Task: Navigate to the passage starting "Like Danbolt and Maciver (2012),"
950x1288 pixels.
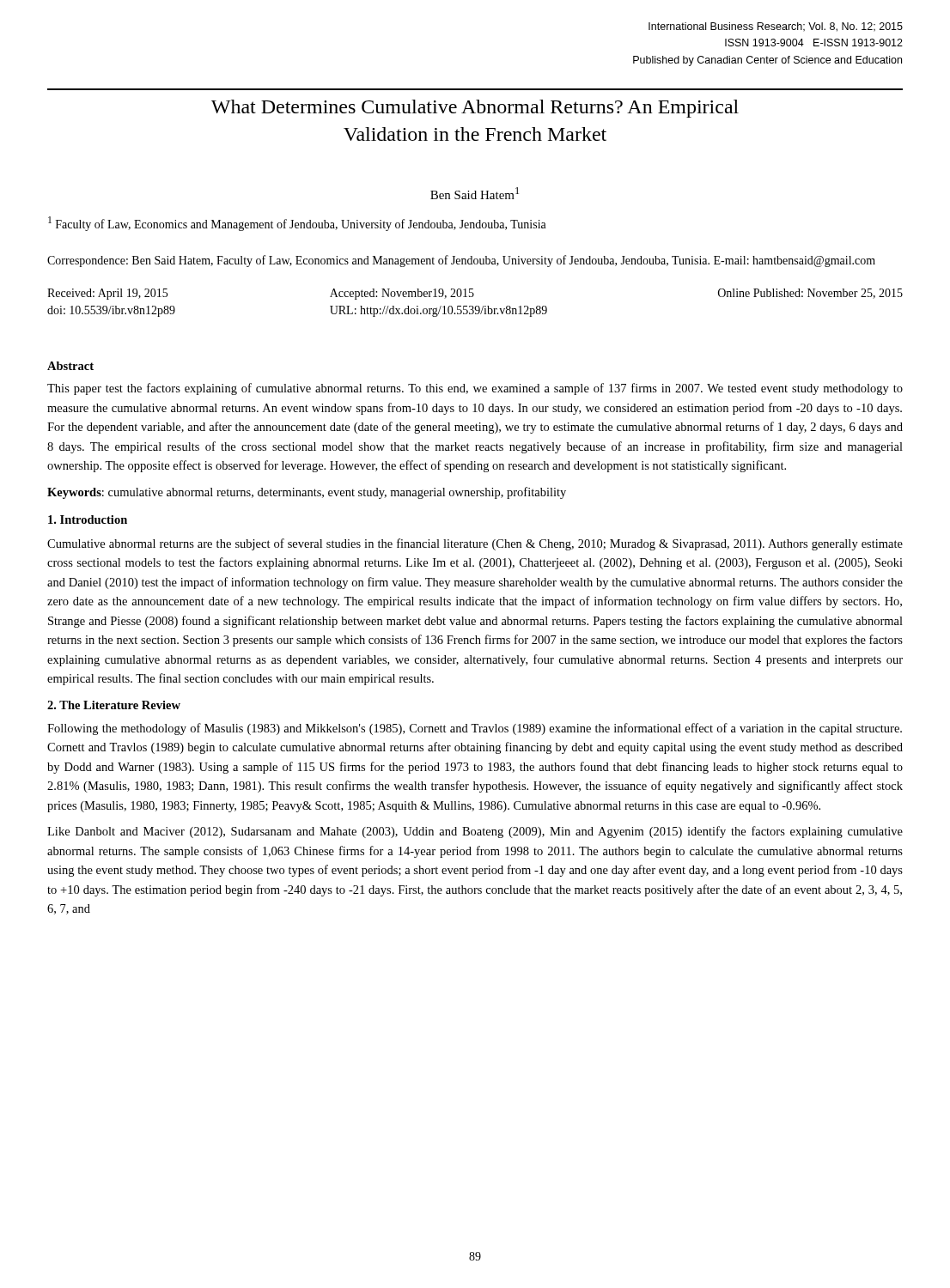Action: tap(475, 870)
